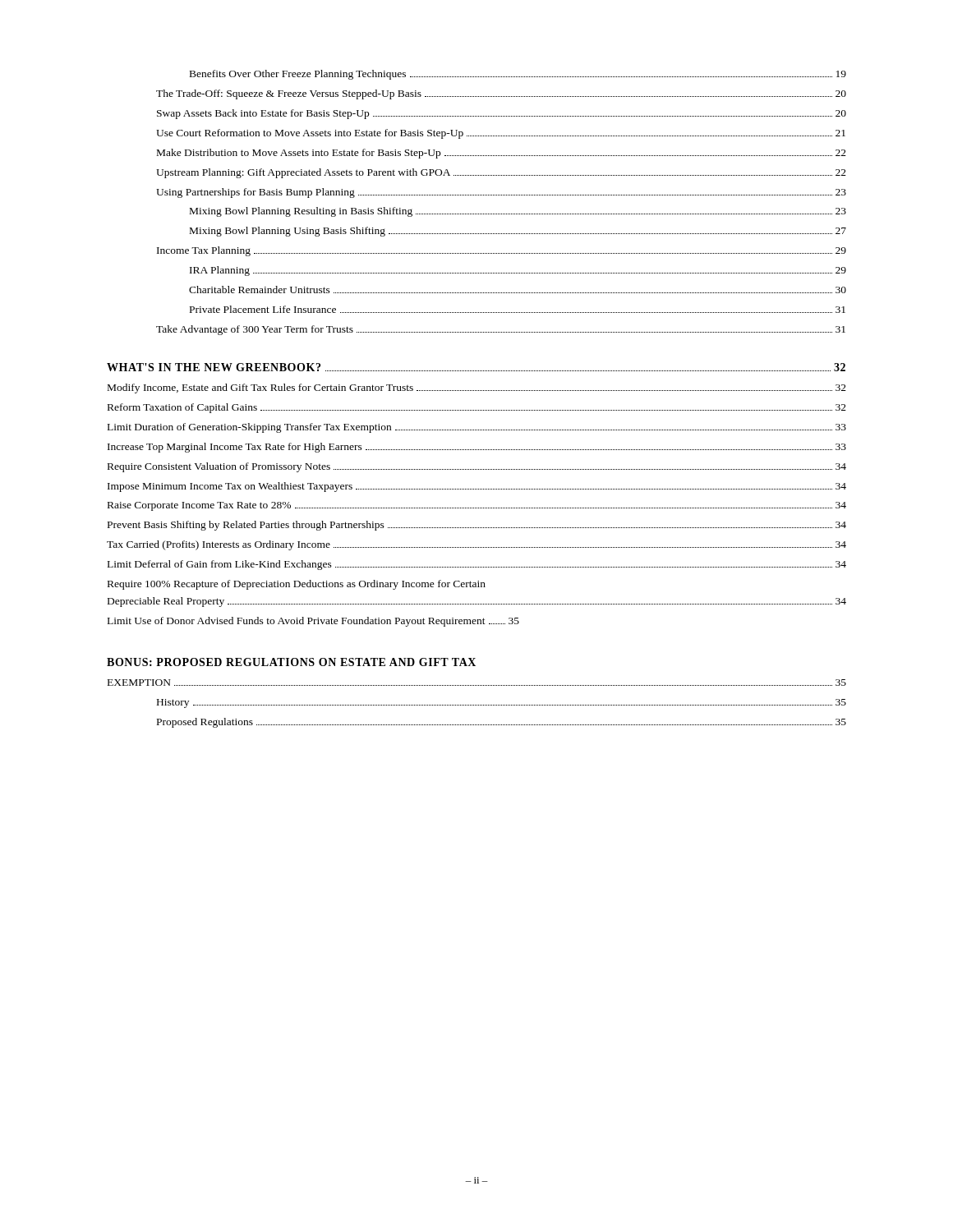Point to the element starting "Upstream Planning: Gift Appreciated"

501,173
